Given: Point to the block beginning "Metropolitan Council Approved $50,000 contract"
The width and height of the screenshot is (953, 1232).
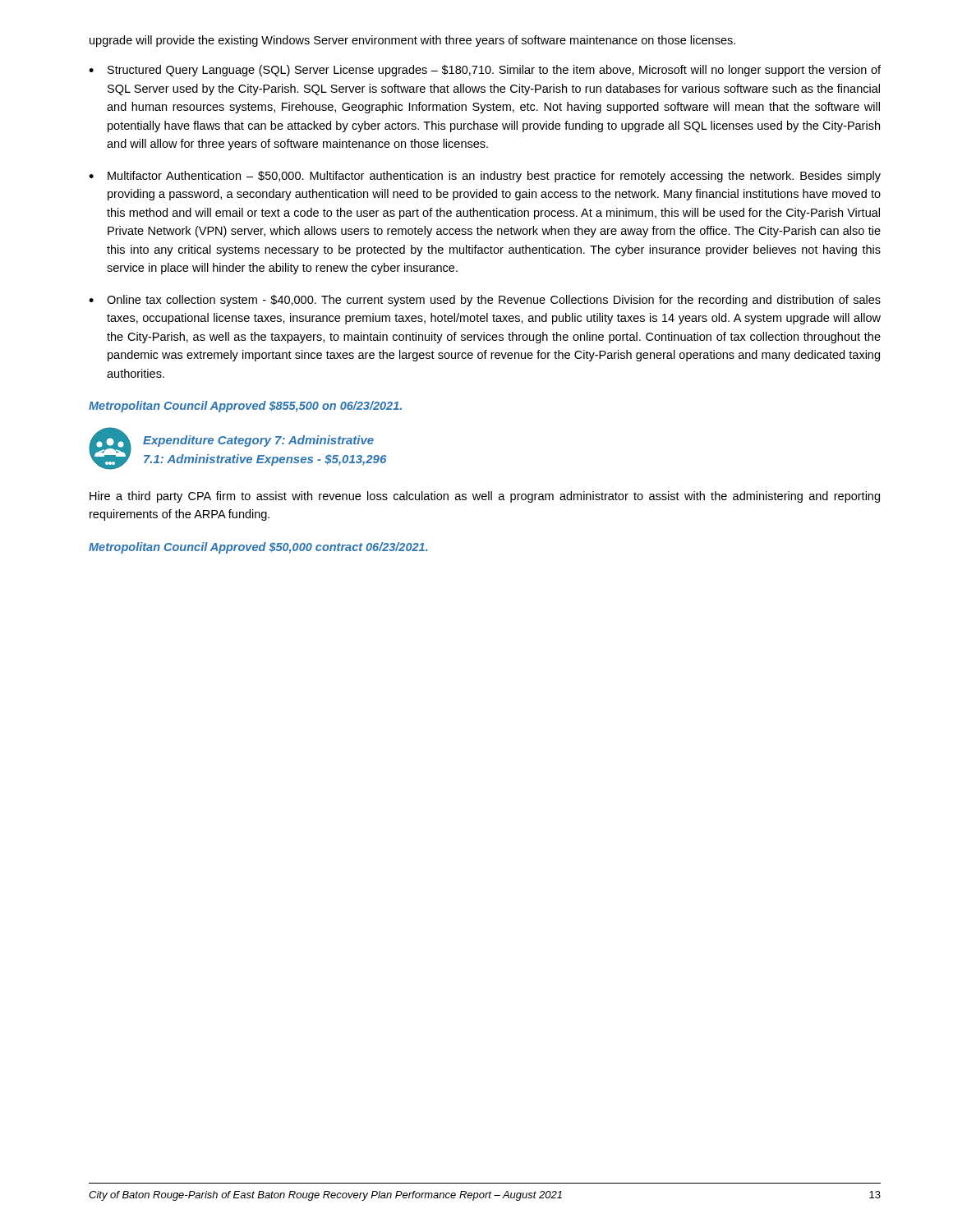Looking at the screenshot, I should (258, 548).
